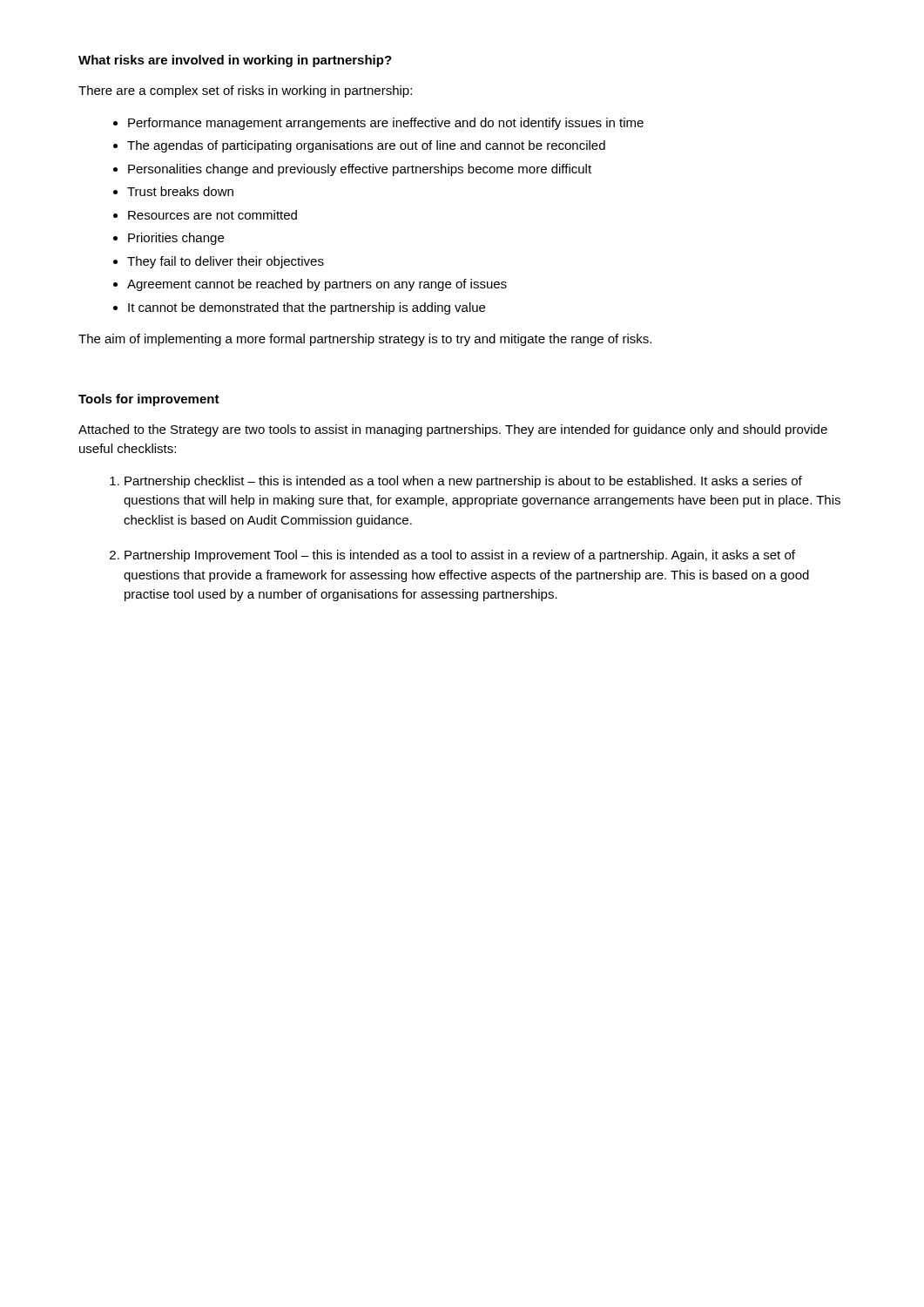This screenshot has width=924, height=1307.
Task: Find the block on this page that starts "The agendas of participating organisations"
Action: pos(366,145)
